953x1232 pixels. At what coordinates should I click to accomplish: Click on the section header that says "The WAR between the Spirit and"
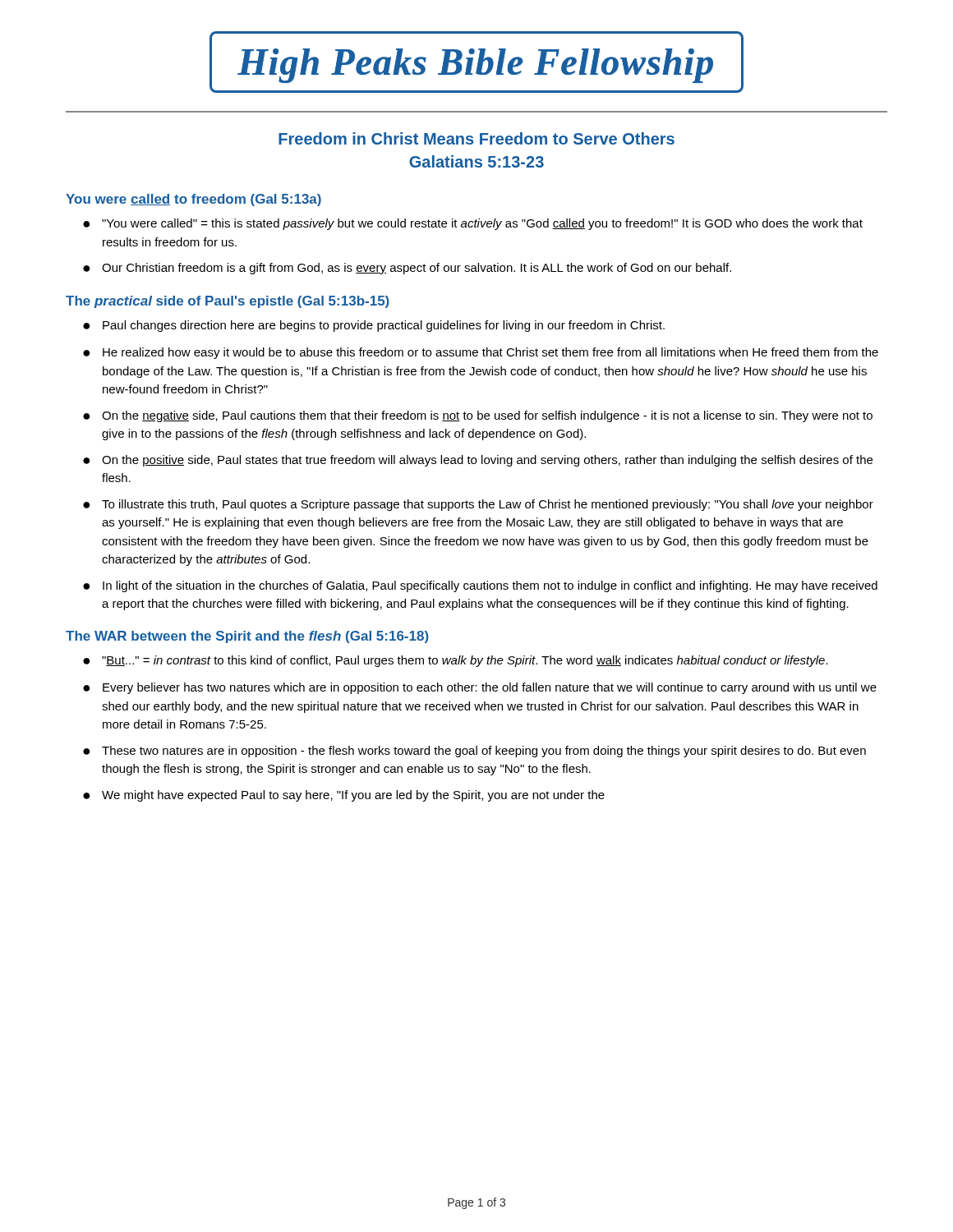[247, 636]
